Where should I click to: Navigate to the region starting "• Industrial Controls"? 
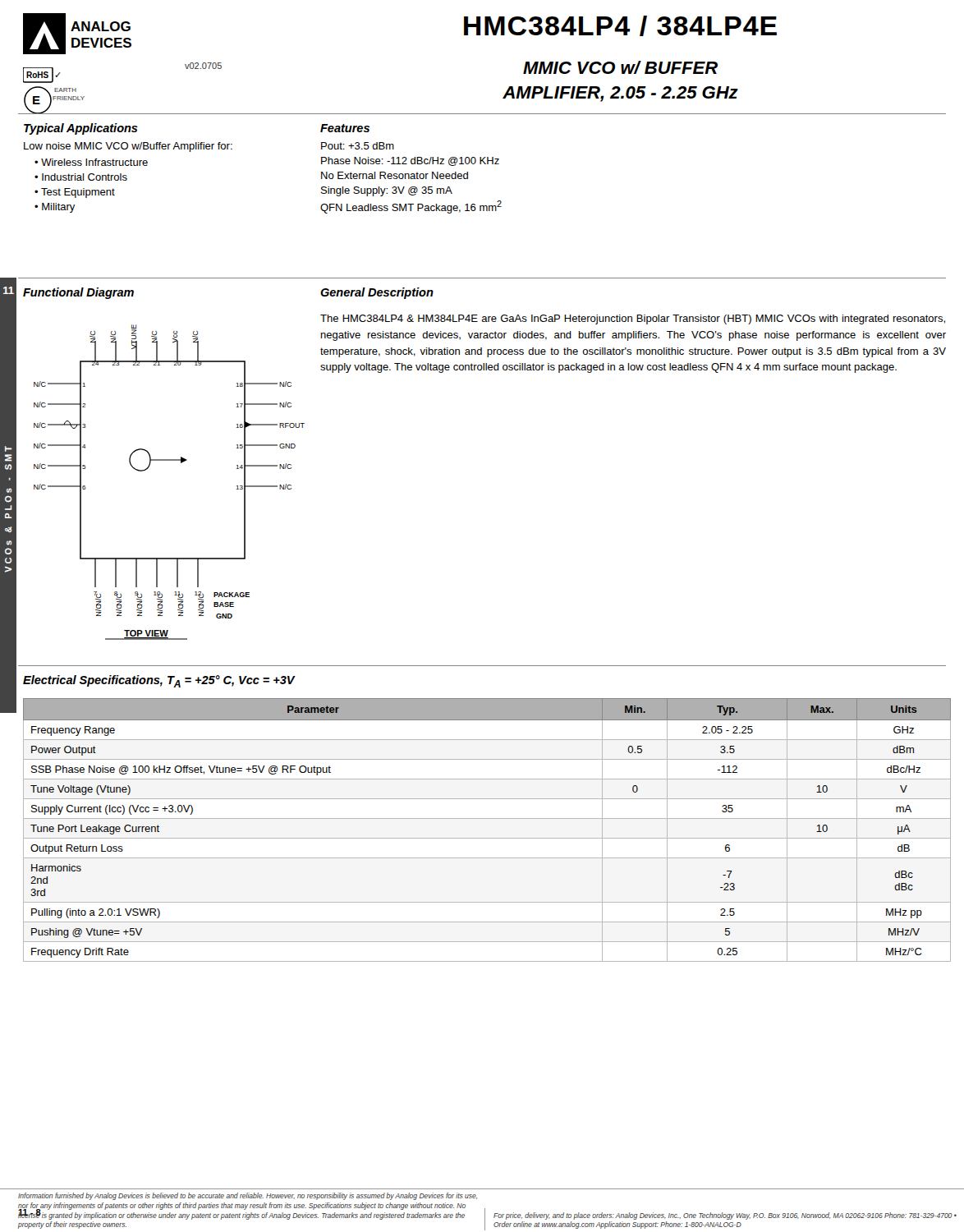pos(81,177)
